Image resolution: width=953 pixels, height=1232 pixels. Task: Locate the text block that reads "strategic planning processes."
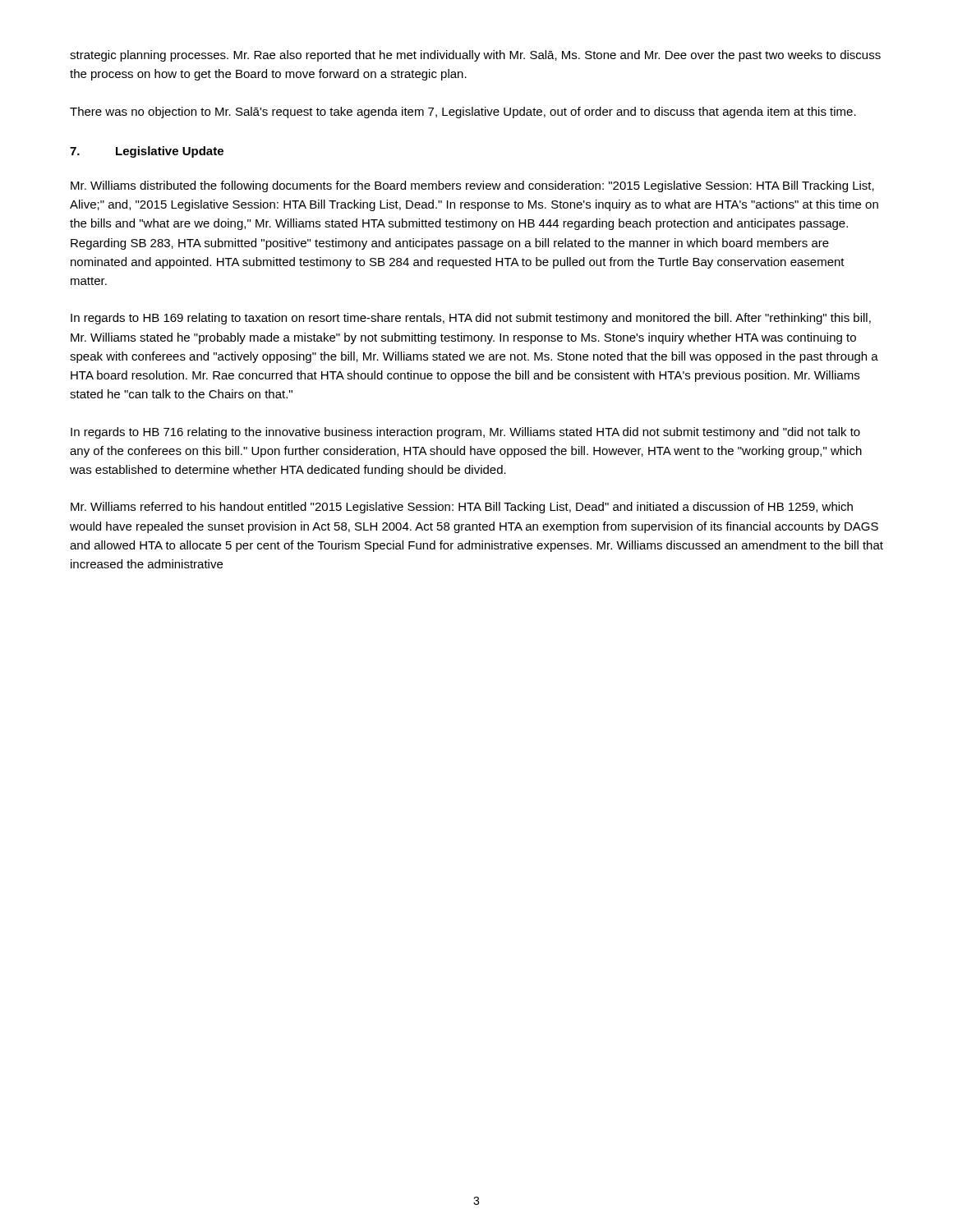[475, 64]
